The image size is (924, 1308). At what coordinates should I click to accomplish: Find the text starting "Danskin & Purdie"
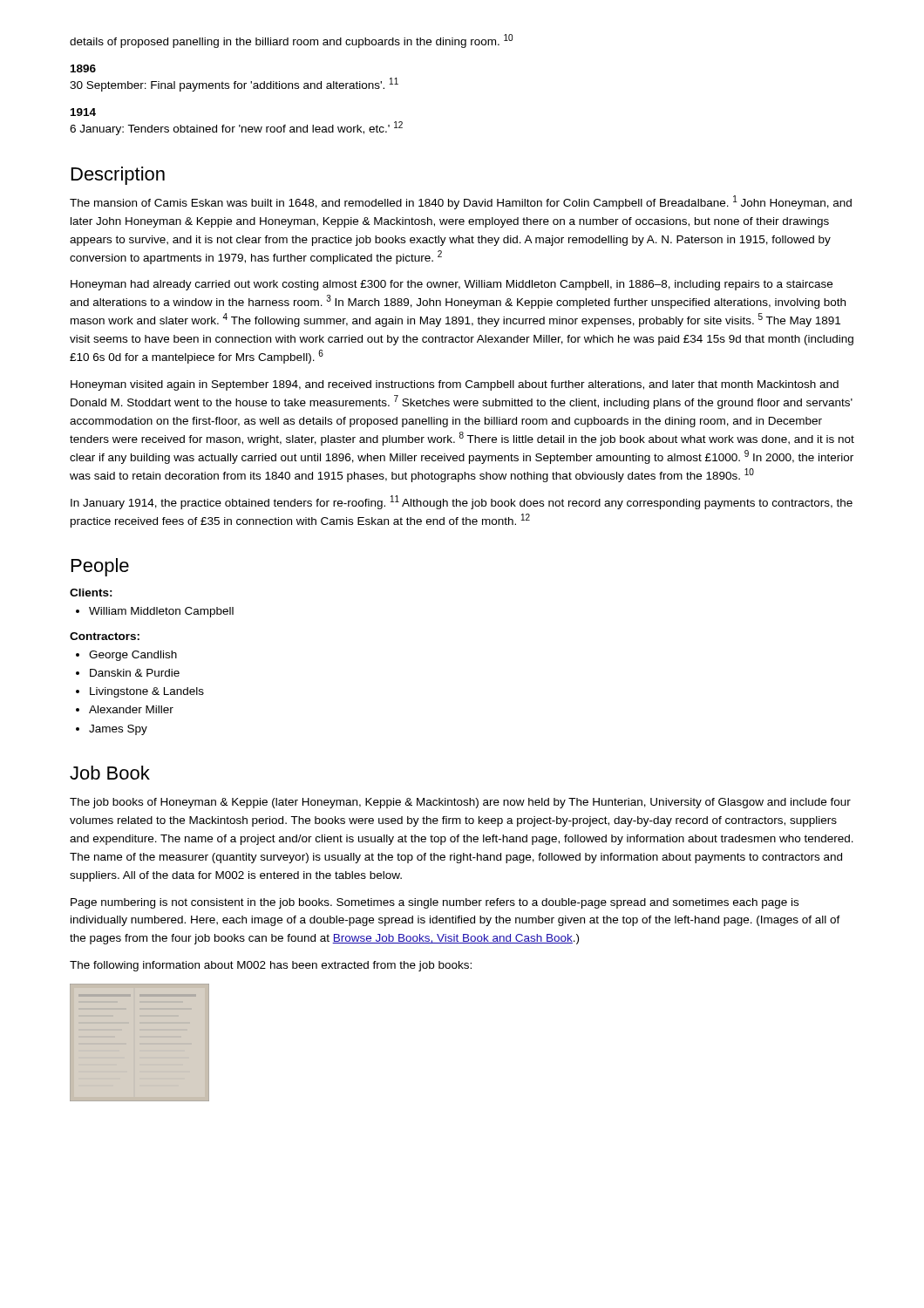pyautogui.click(x=134, y=673)
